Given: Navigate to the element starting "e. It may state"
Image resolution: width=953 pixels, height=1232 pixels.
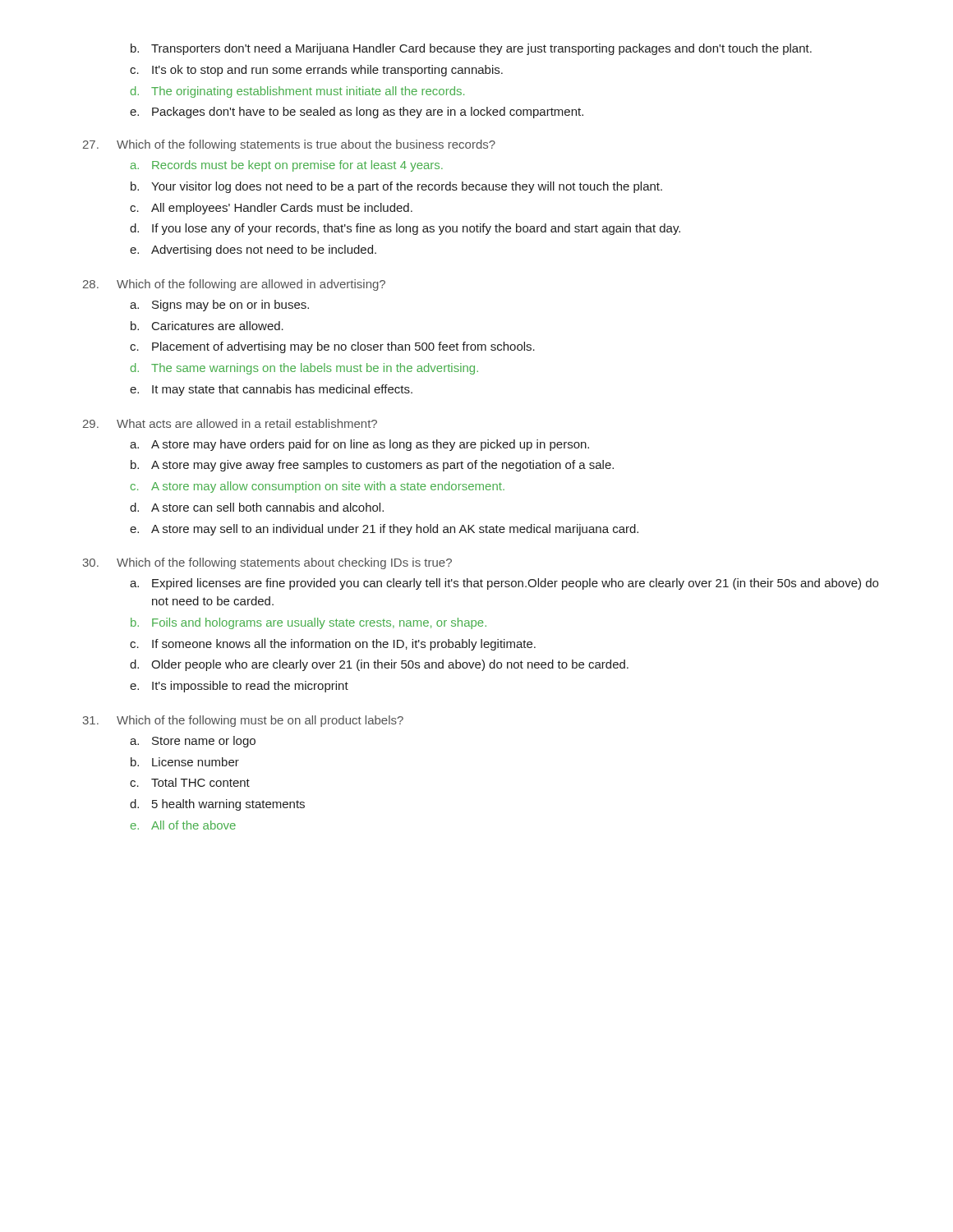Looking at the screenshot, I should [271, 390].
